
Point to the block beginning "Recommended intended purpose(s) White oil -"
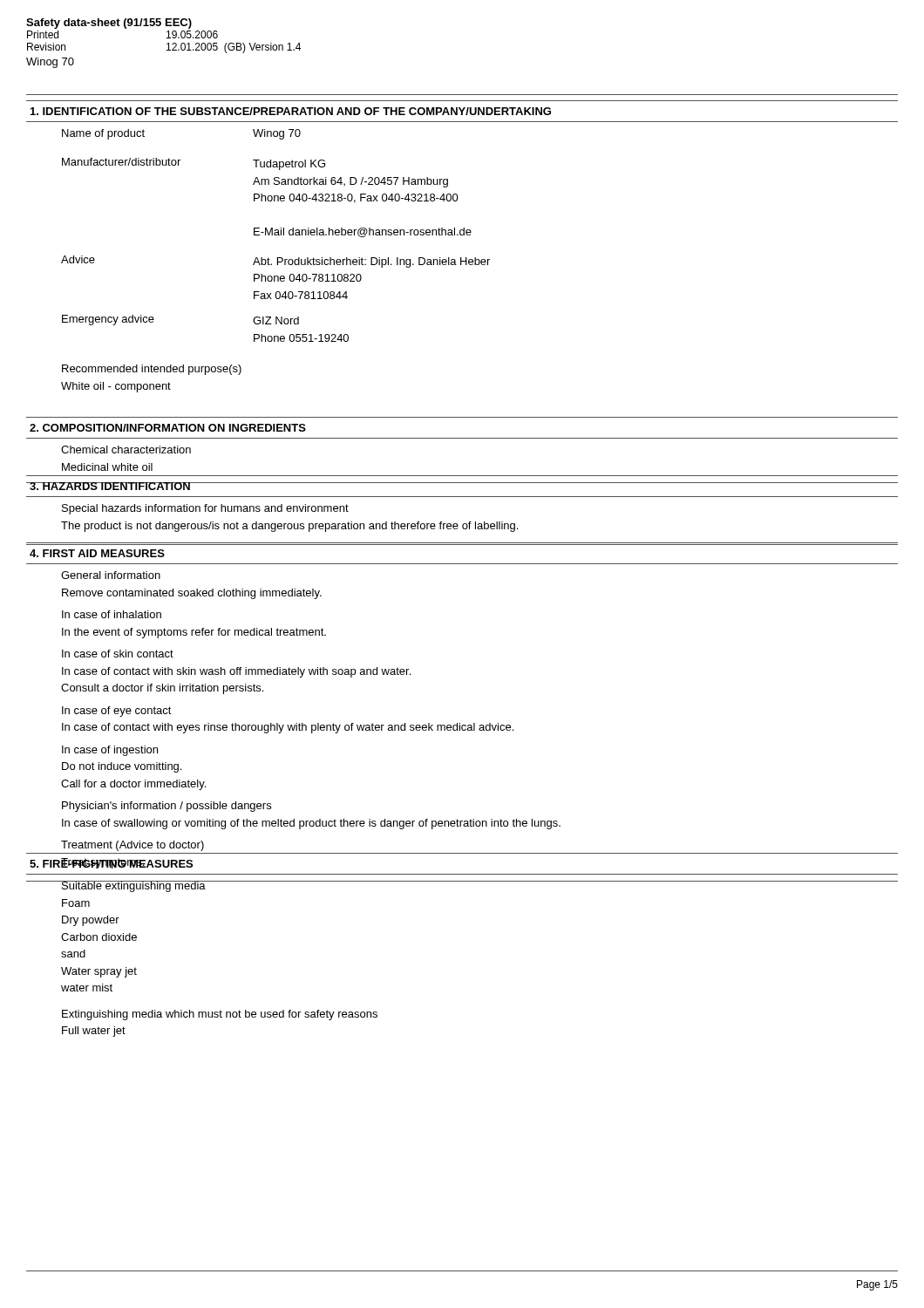[151, 377]
